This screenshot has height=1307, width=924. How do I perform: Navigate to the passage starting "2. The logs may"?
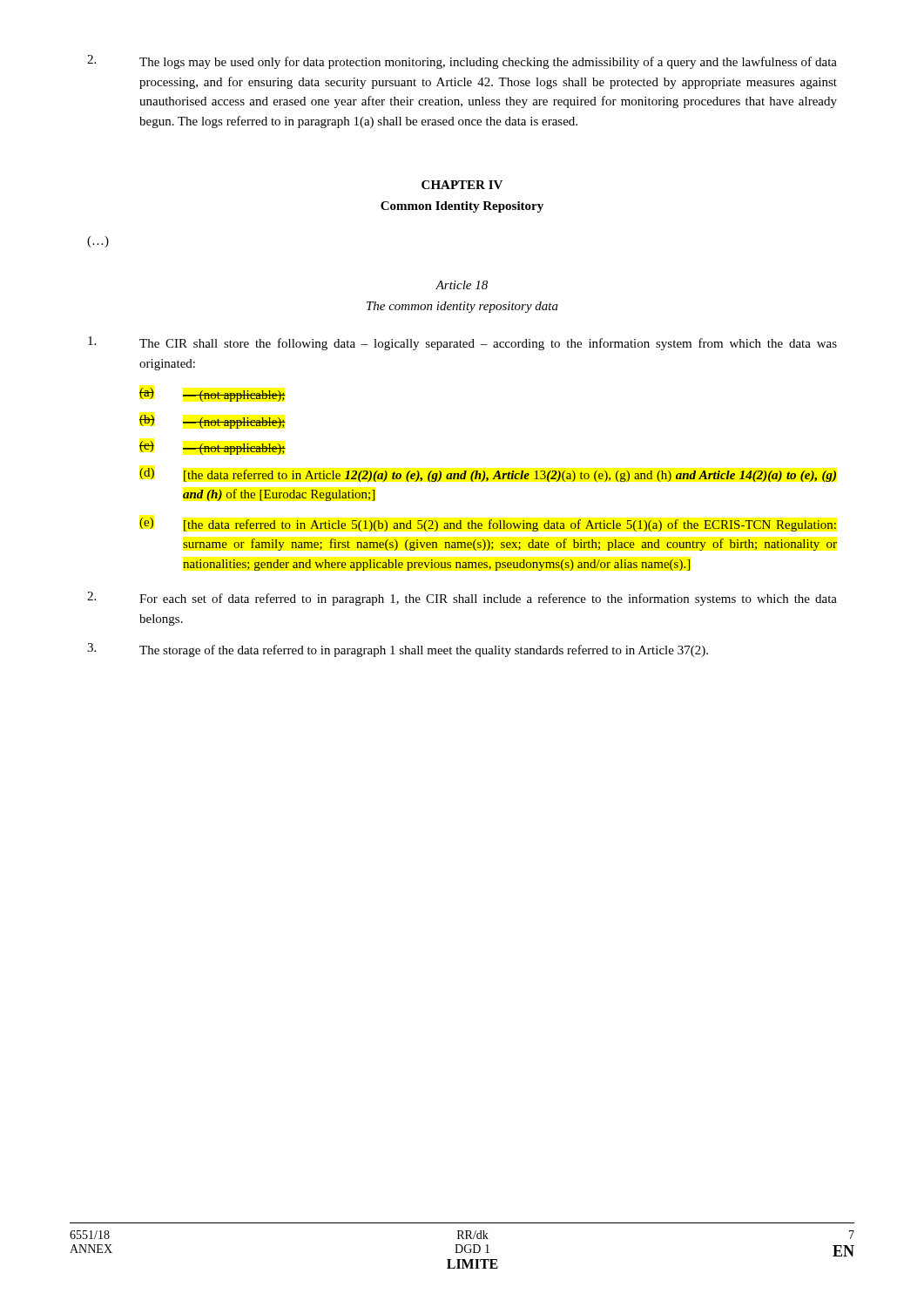pyautogui.click(x=462, y=91)
